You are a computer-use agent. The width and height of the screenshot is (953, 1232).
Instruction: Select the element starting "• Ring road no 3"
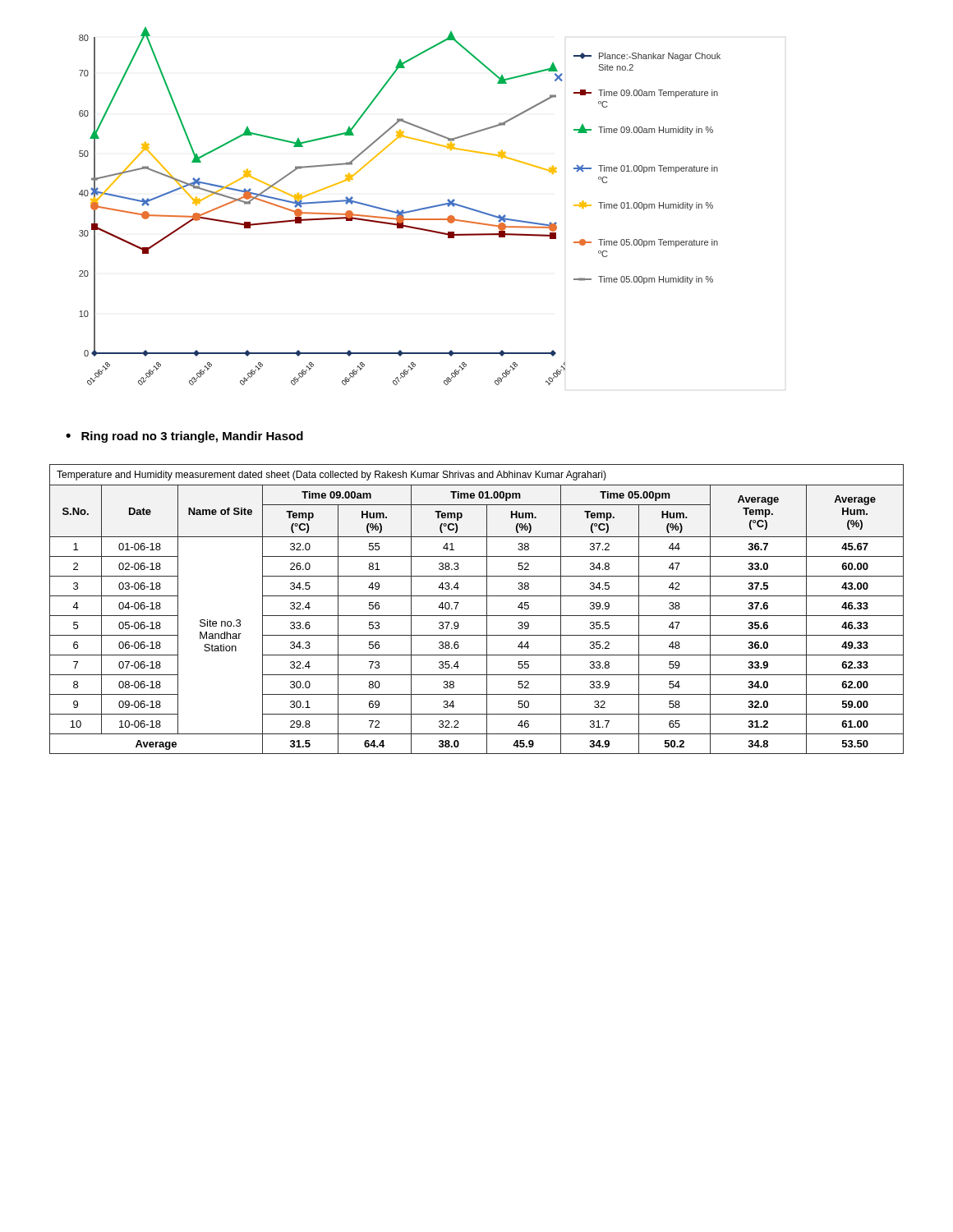pos(185,435)
